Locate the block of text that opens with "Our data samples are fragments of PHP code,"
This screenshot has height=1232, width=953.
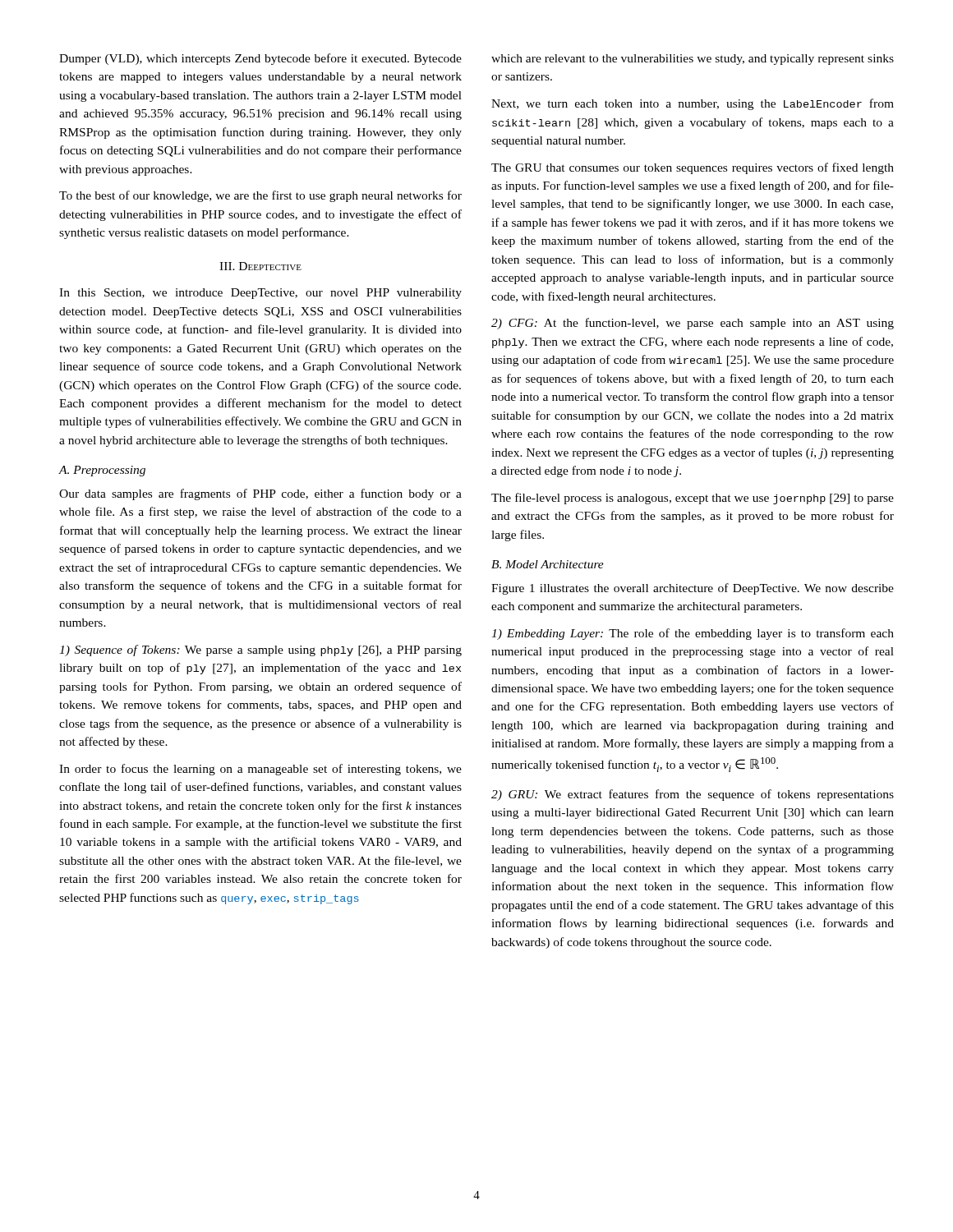point(260,558)
